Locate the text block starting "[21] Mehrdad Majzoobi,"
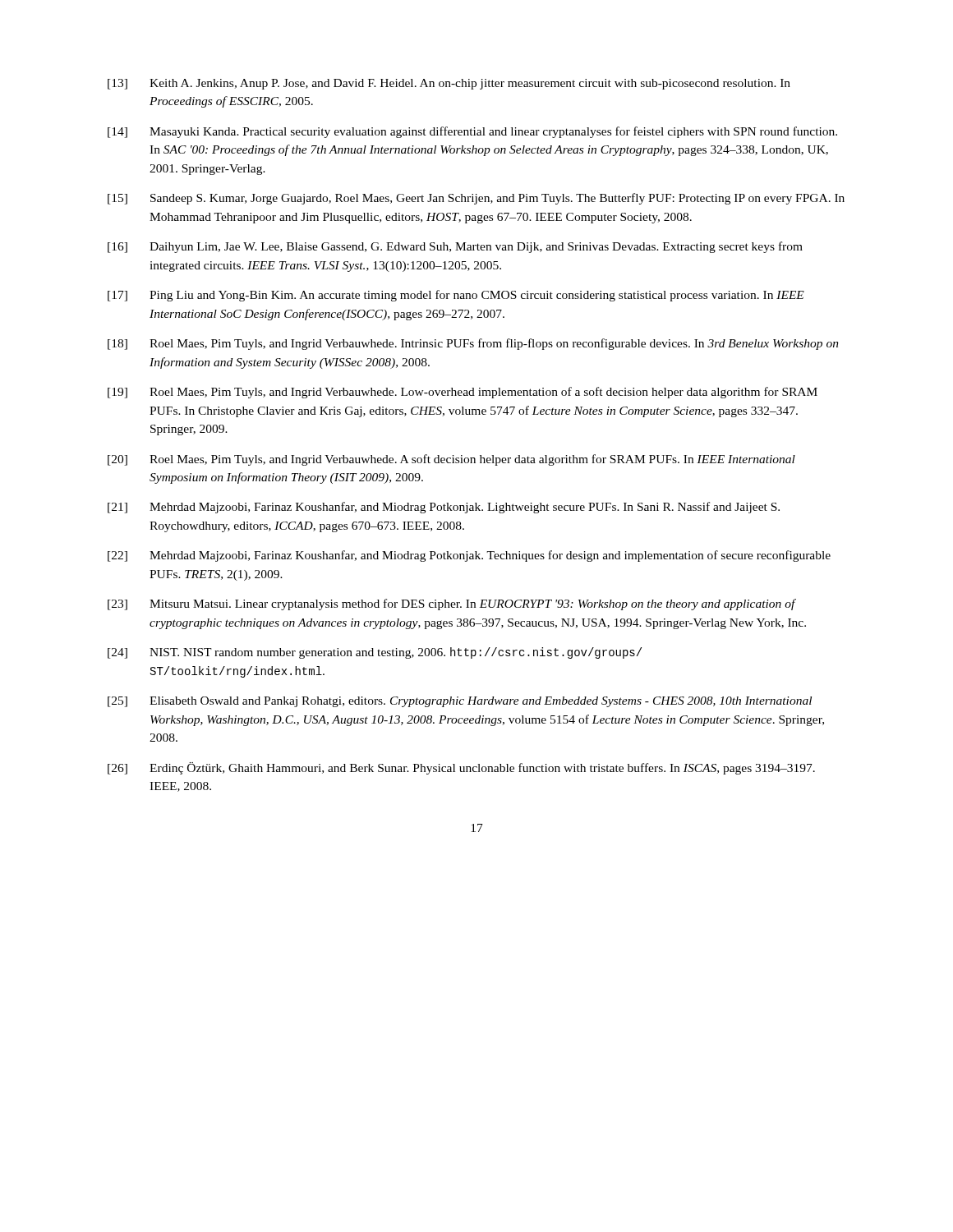Screen dimensions: 1232x953 476,517
